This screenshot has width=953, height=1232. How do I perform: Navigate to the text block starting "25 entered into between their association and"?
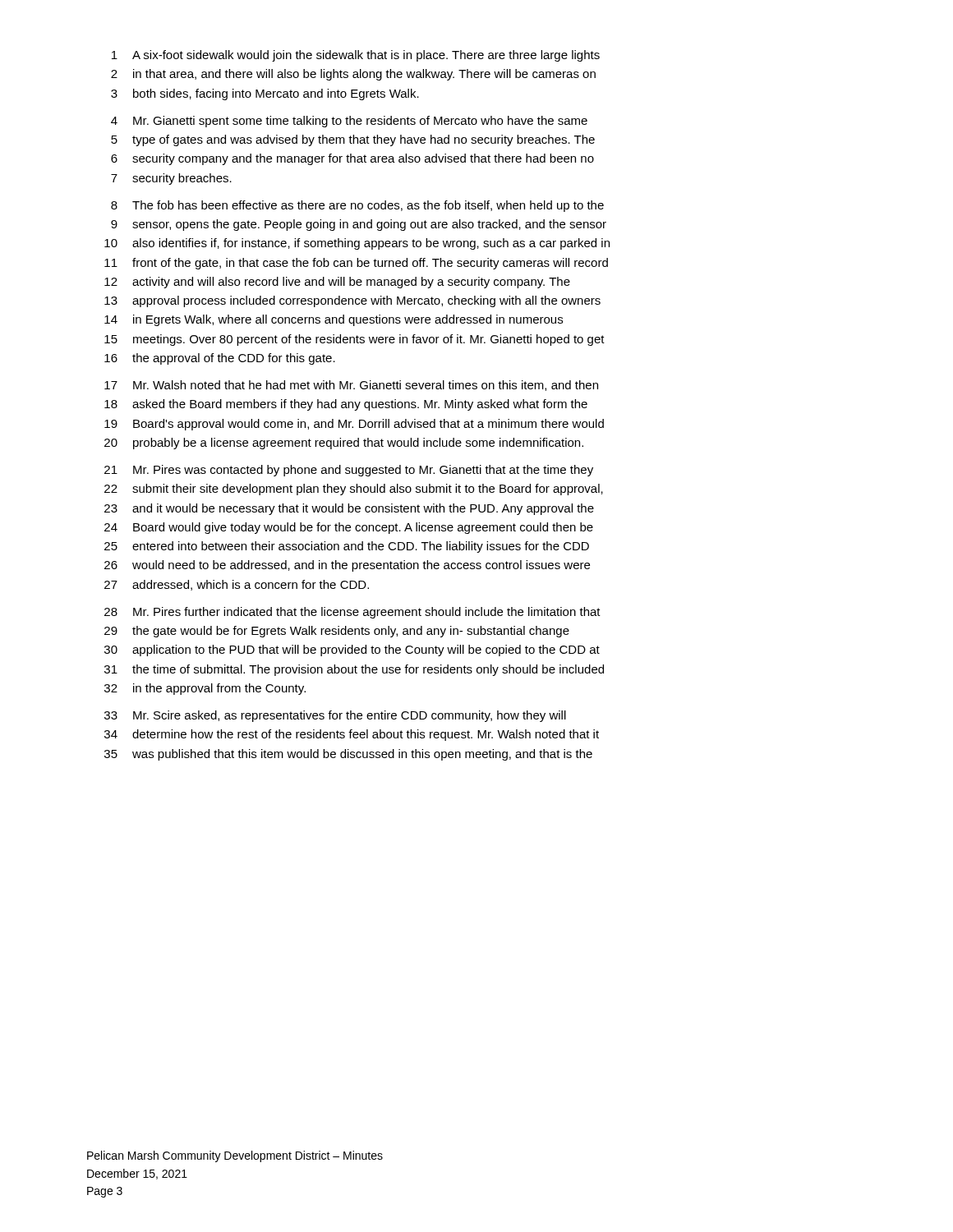click(487, 546)
